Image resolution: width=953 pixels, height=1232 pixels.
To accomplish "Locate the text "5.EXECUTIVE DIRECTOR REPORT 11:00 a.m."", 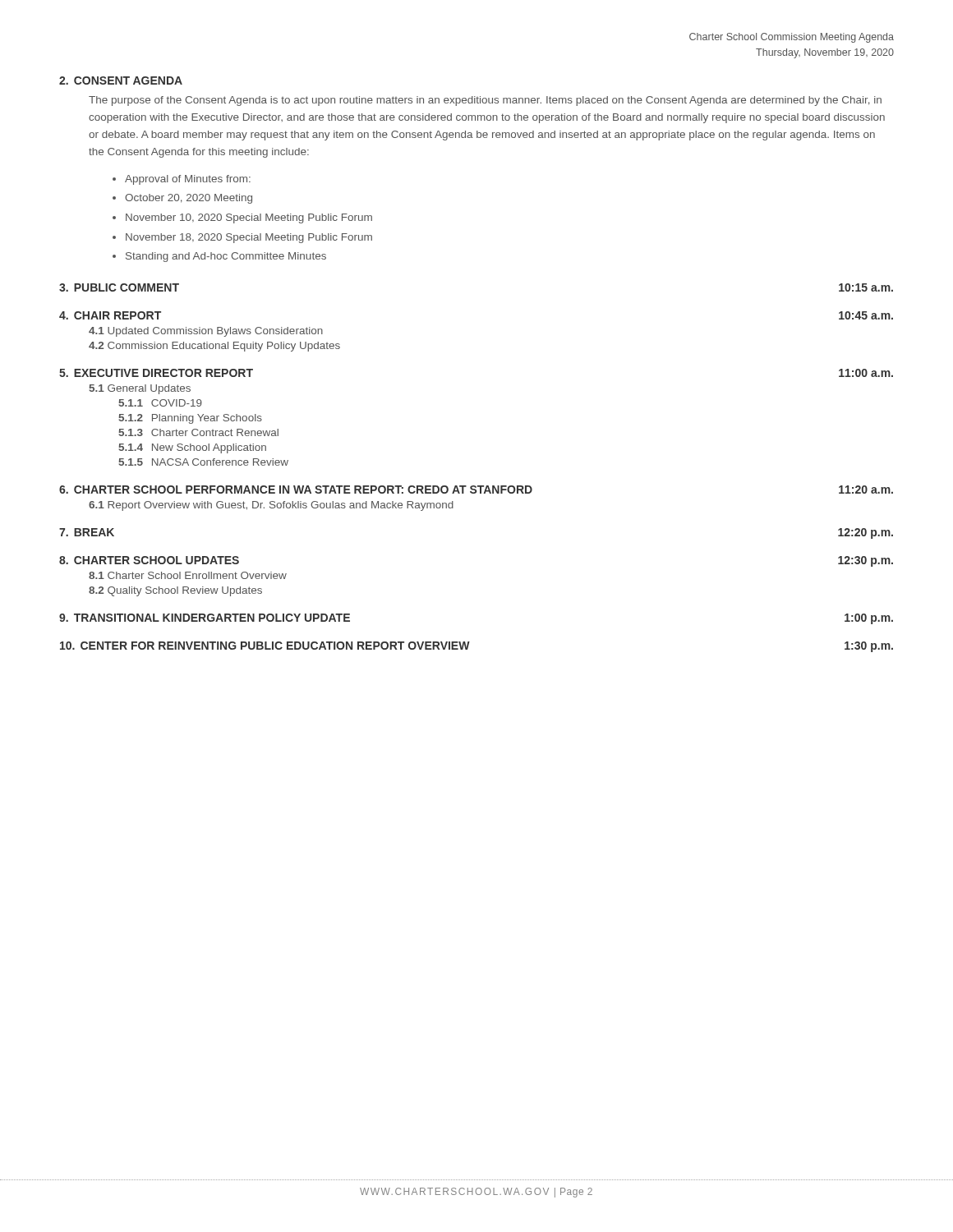I will click(x=158, y=372).
